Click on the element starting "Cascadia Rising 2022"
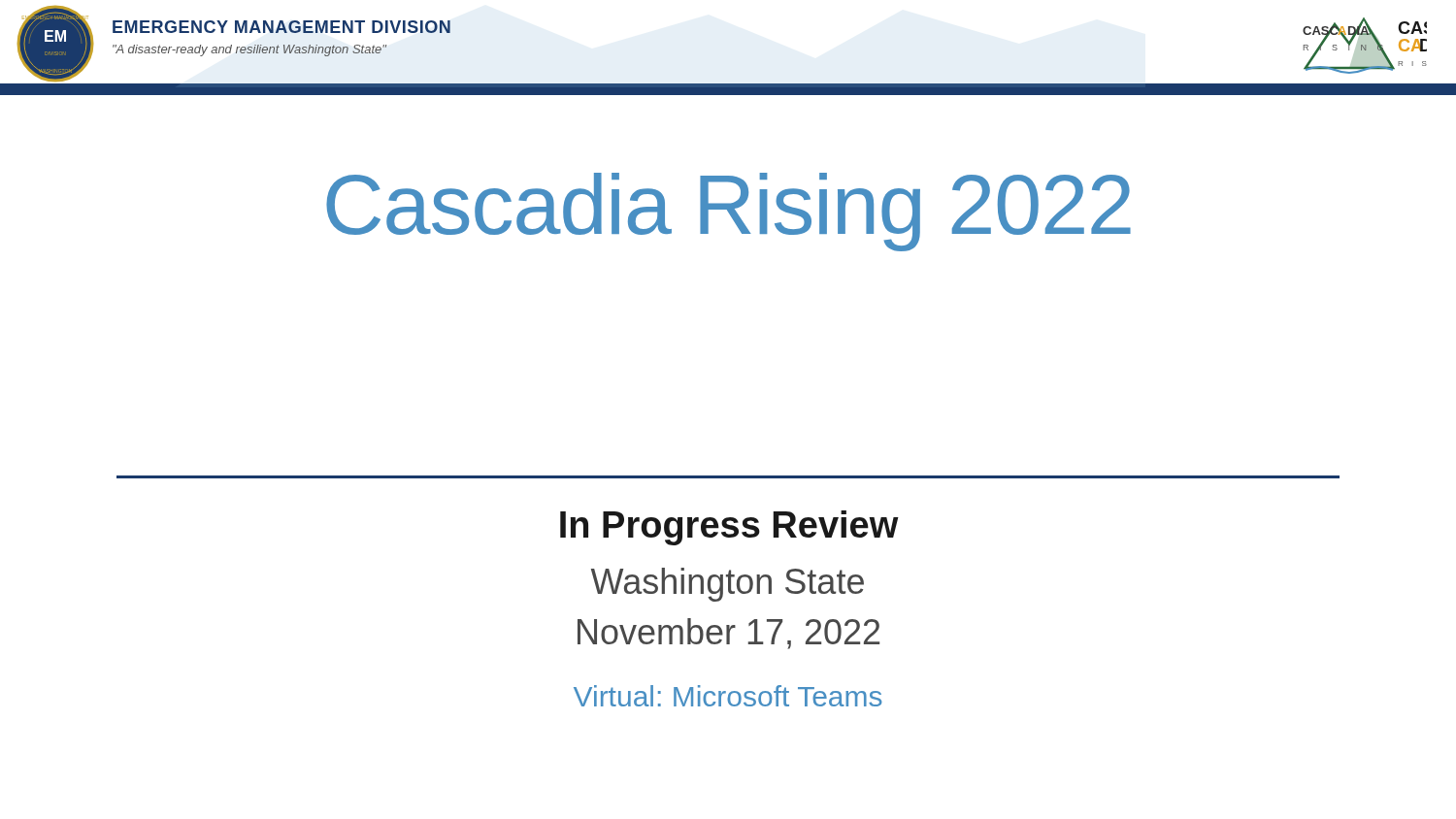This screenshot has width=1456, height=819. coord(728,204)
